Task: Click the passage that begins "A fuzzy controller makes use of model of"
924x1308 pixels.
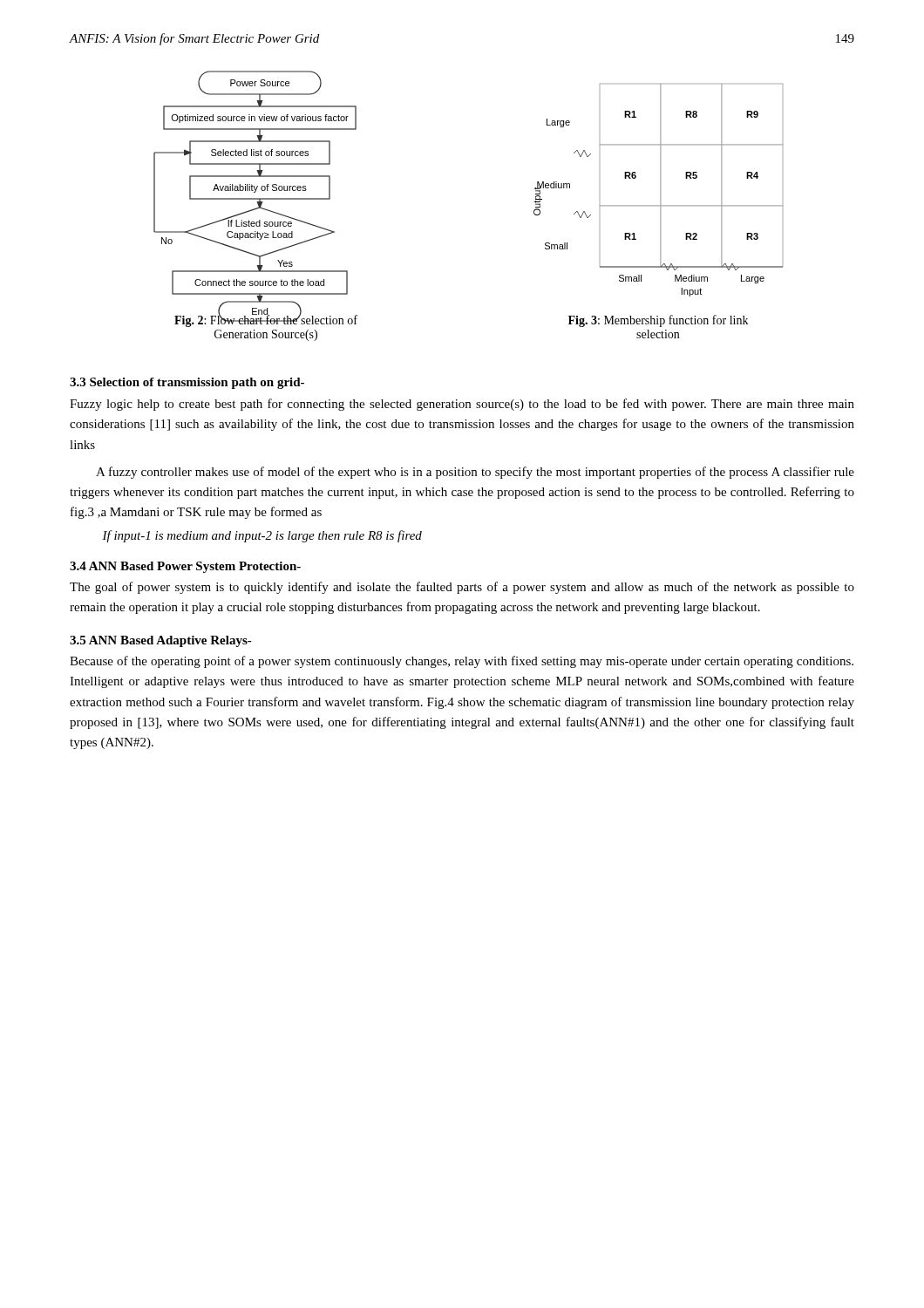Action: coord(462,492)
